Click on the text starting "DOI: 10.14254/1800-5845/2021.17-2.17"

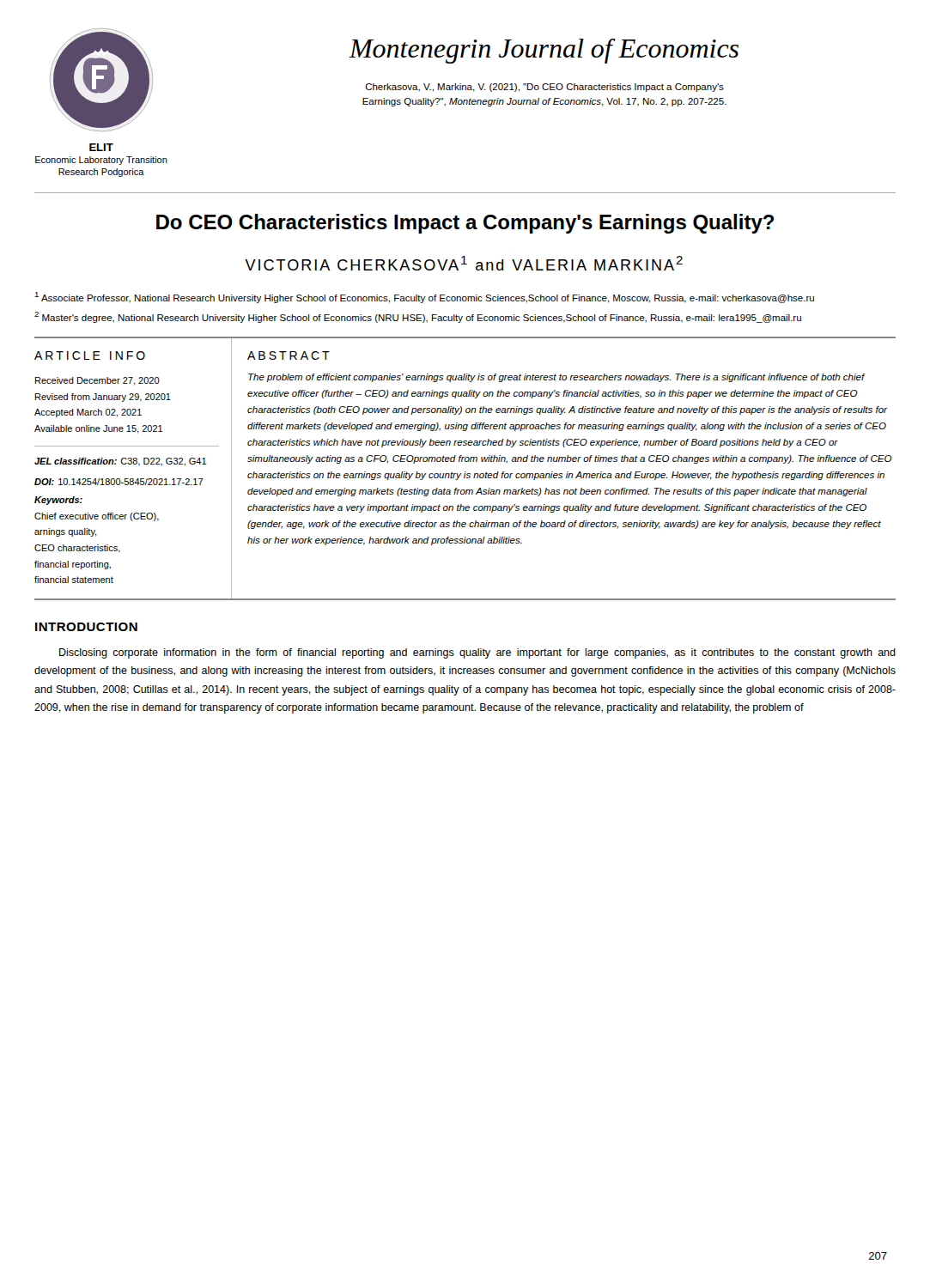[x=119, y=481]
